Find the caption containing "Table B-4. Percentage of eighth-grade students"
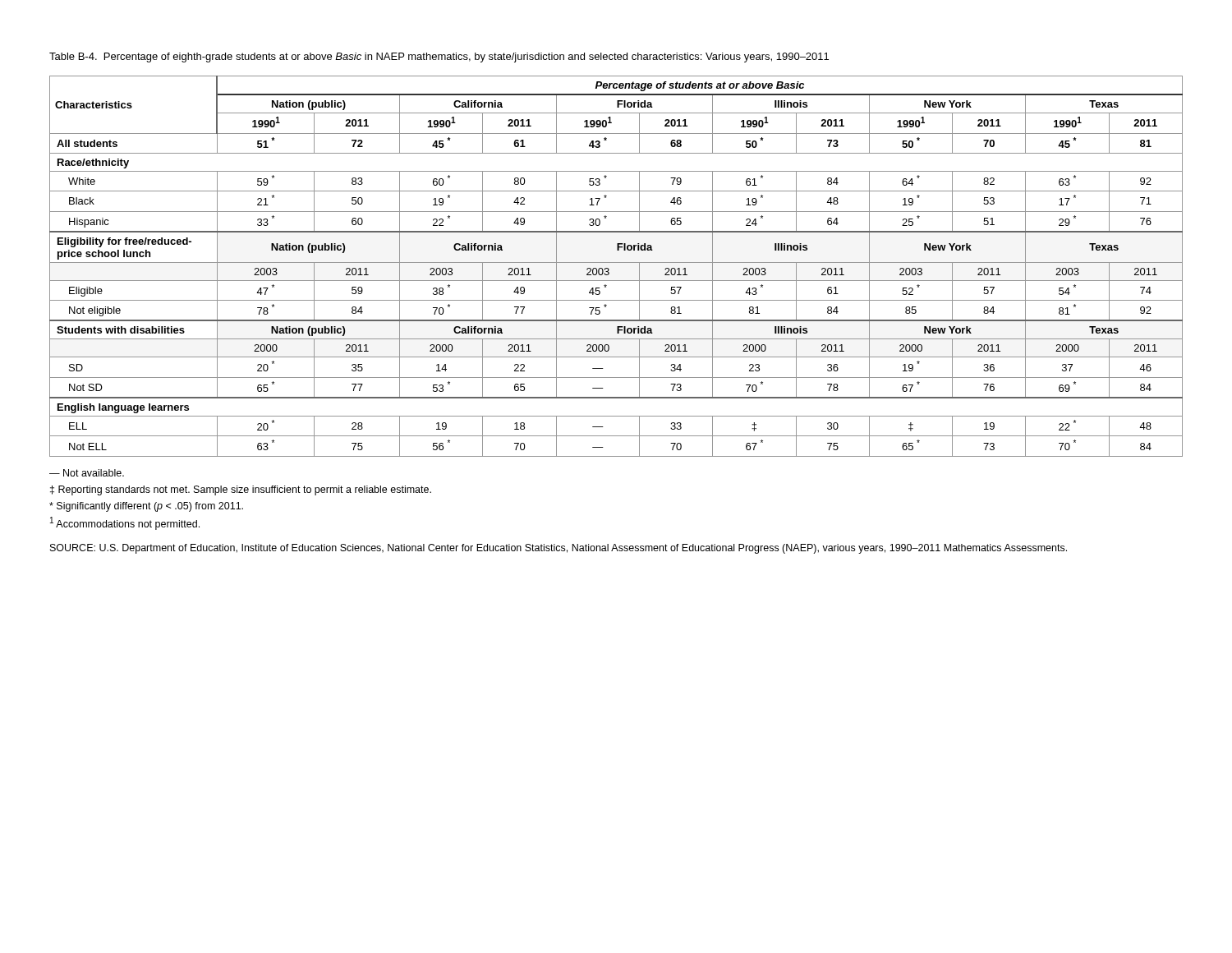This screenshot has width=1232, height=953. [439, 56]
